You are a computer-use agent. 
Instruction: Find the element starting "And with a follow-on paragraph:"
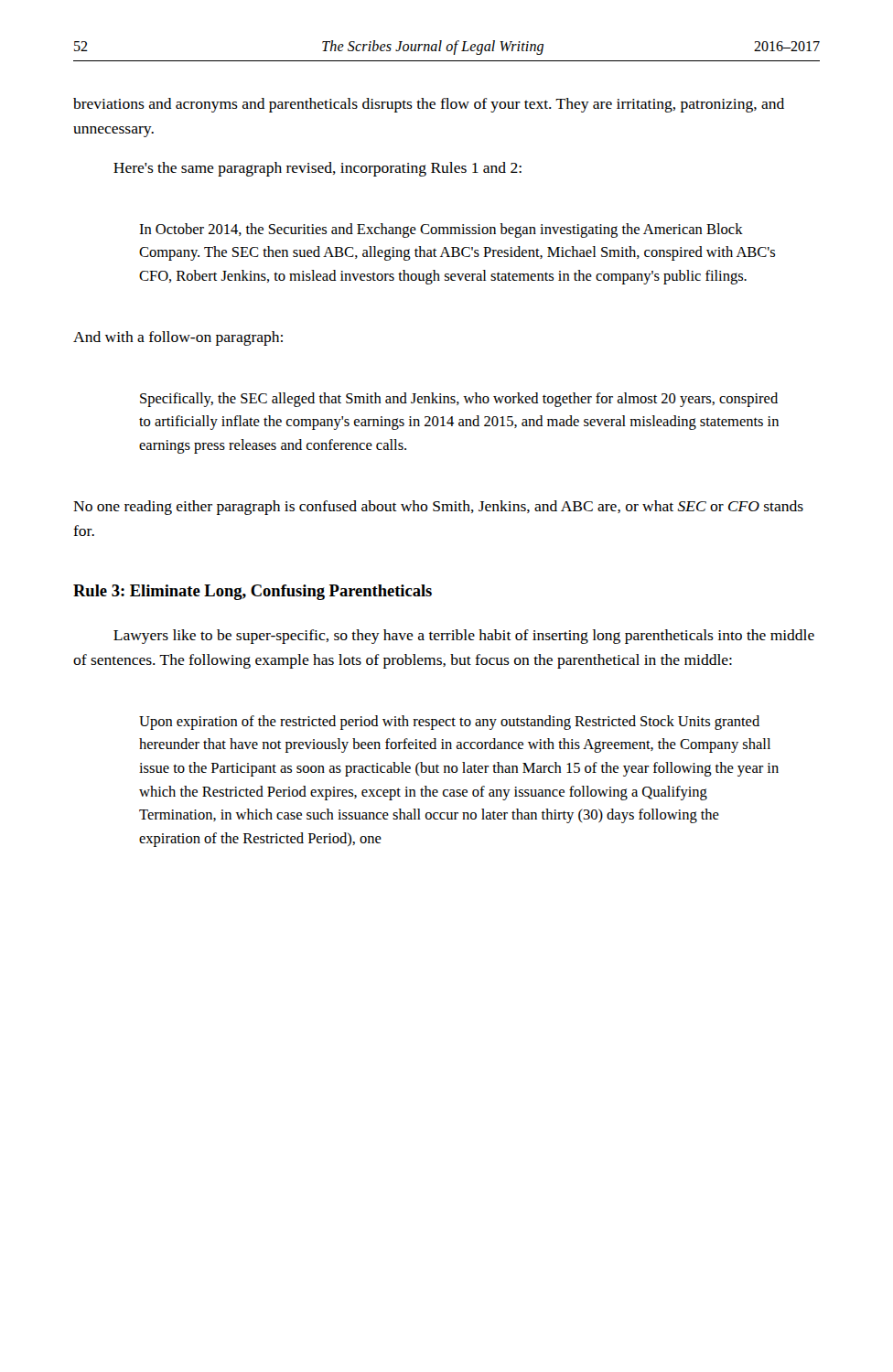(x=178, y=338)
